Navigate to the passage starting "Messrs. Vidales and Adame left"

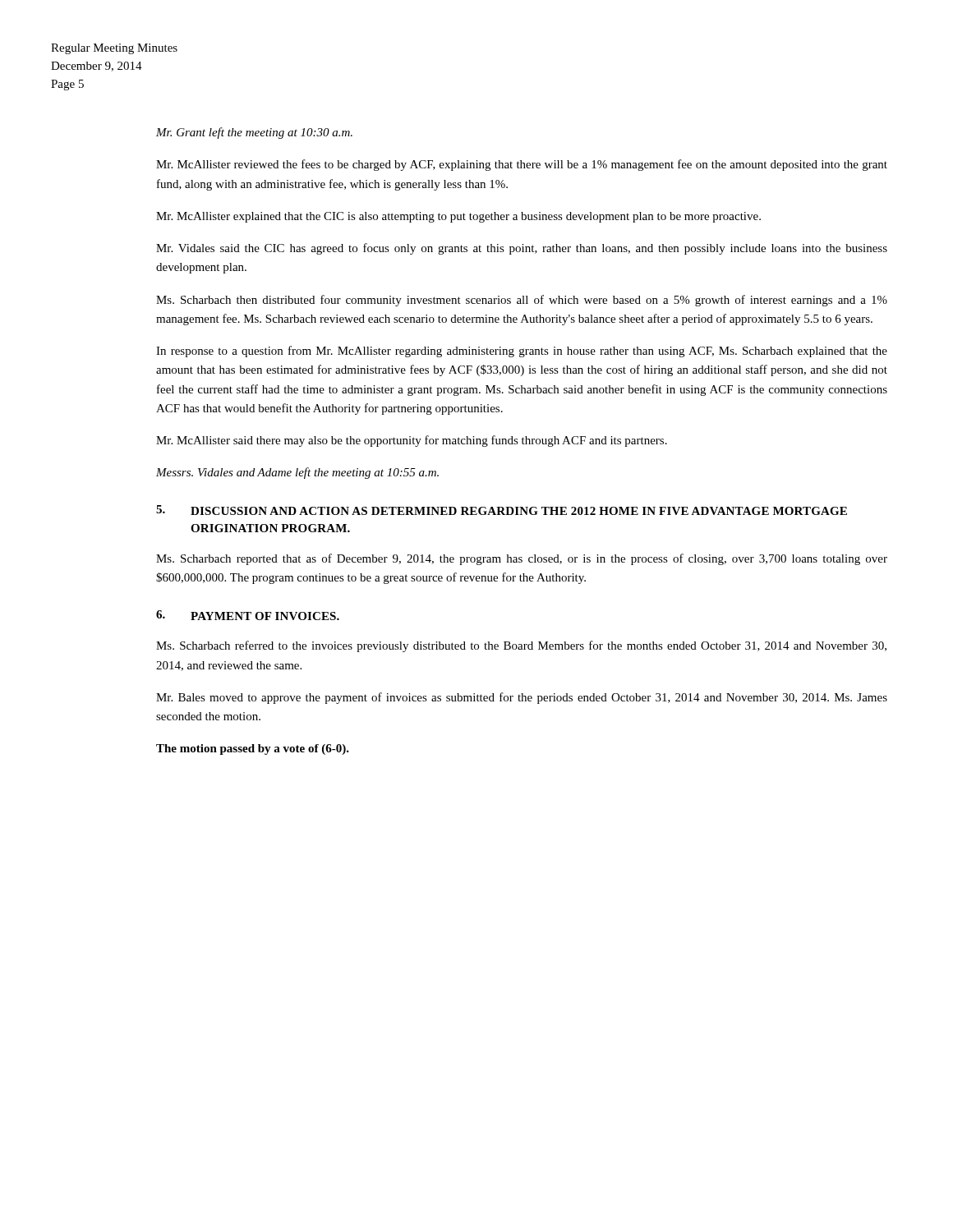coord(298,472)
